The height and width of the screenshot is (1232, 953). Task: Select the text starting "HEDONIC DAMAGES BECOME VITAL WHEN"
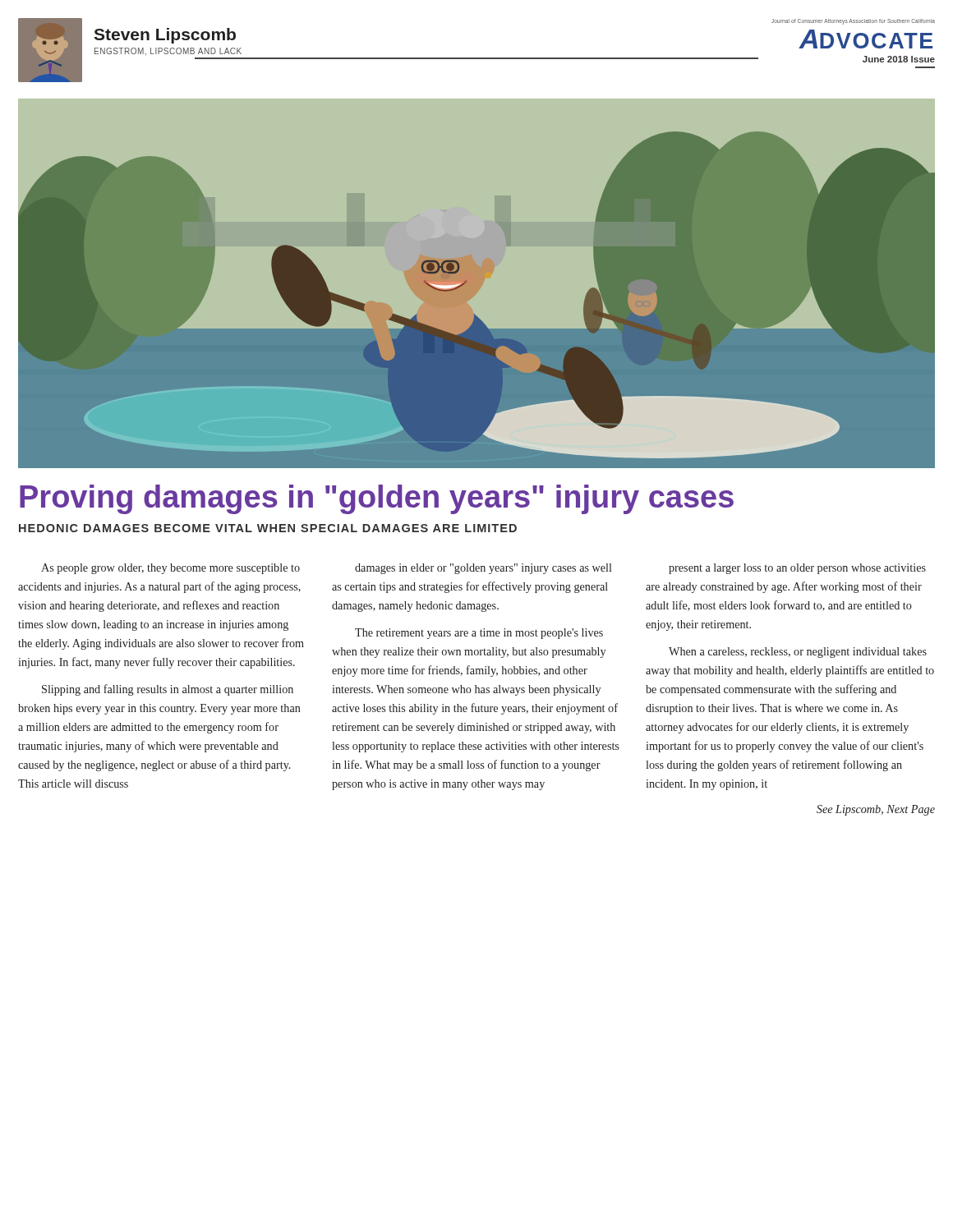point(476,528)
